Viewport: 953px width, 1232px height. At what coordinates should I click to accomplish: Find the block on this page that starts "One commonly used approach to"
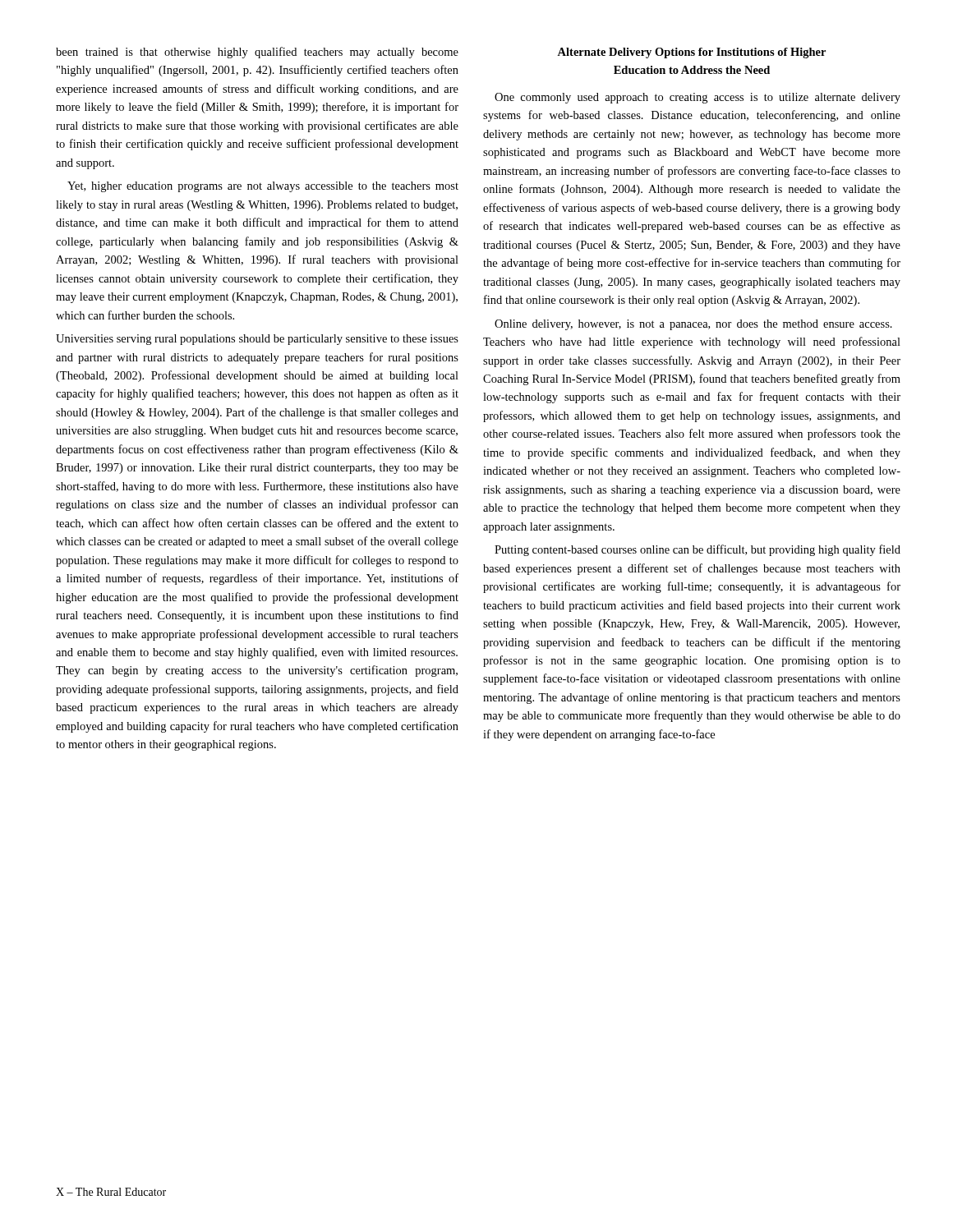(692, 416)
